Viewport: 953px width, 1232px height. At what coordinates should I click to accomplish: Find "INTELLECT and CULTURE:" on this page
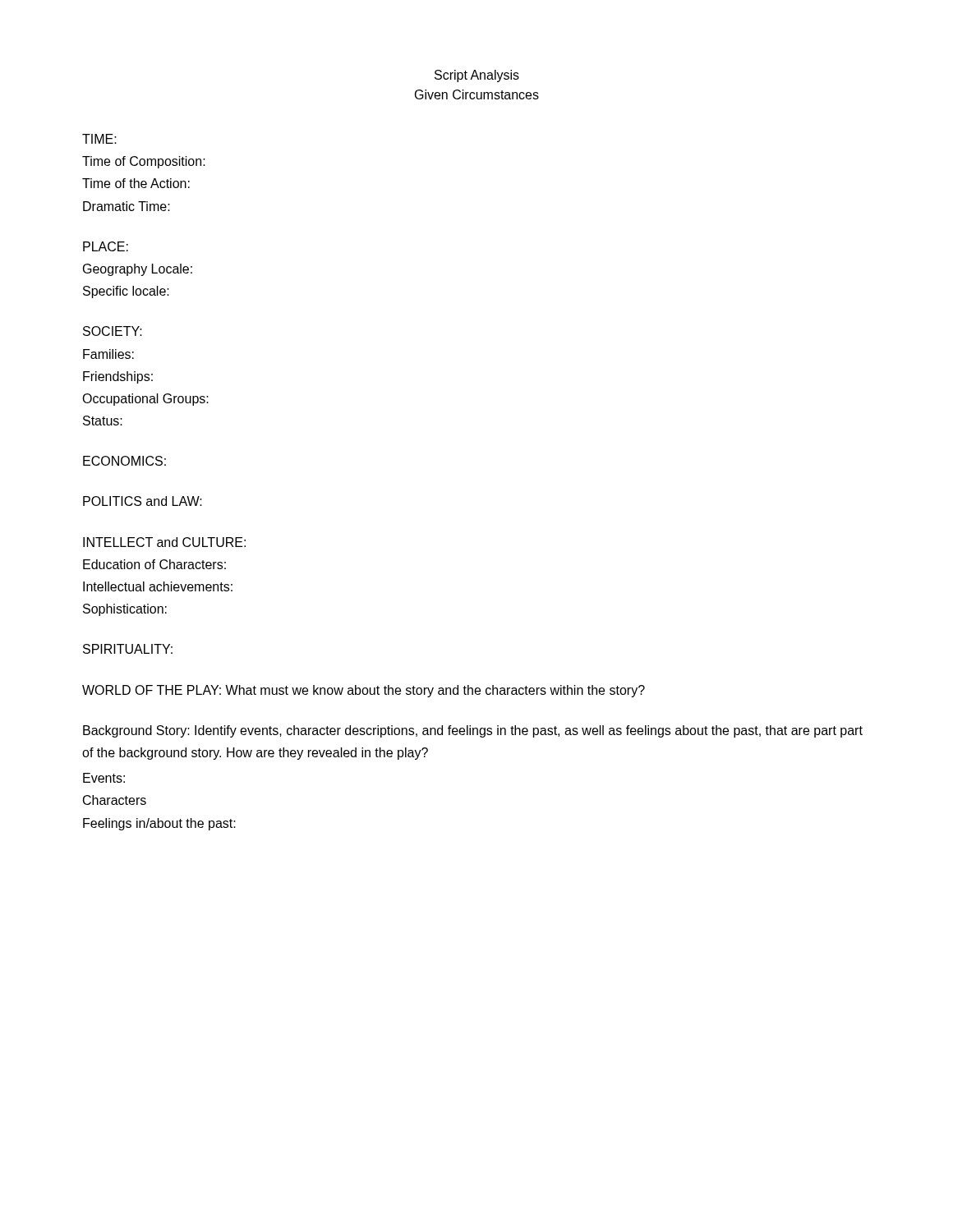[164, 542]
